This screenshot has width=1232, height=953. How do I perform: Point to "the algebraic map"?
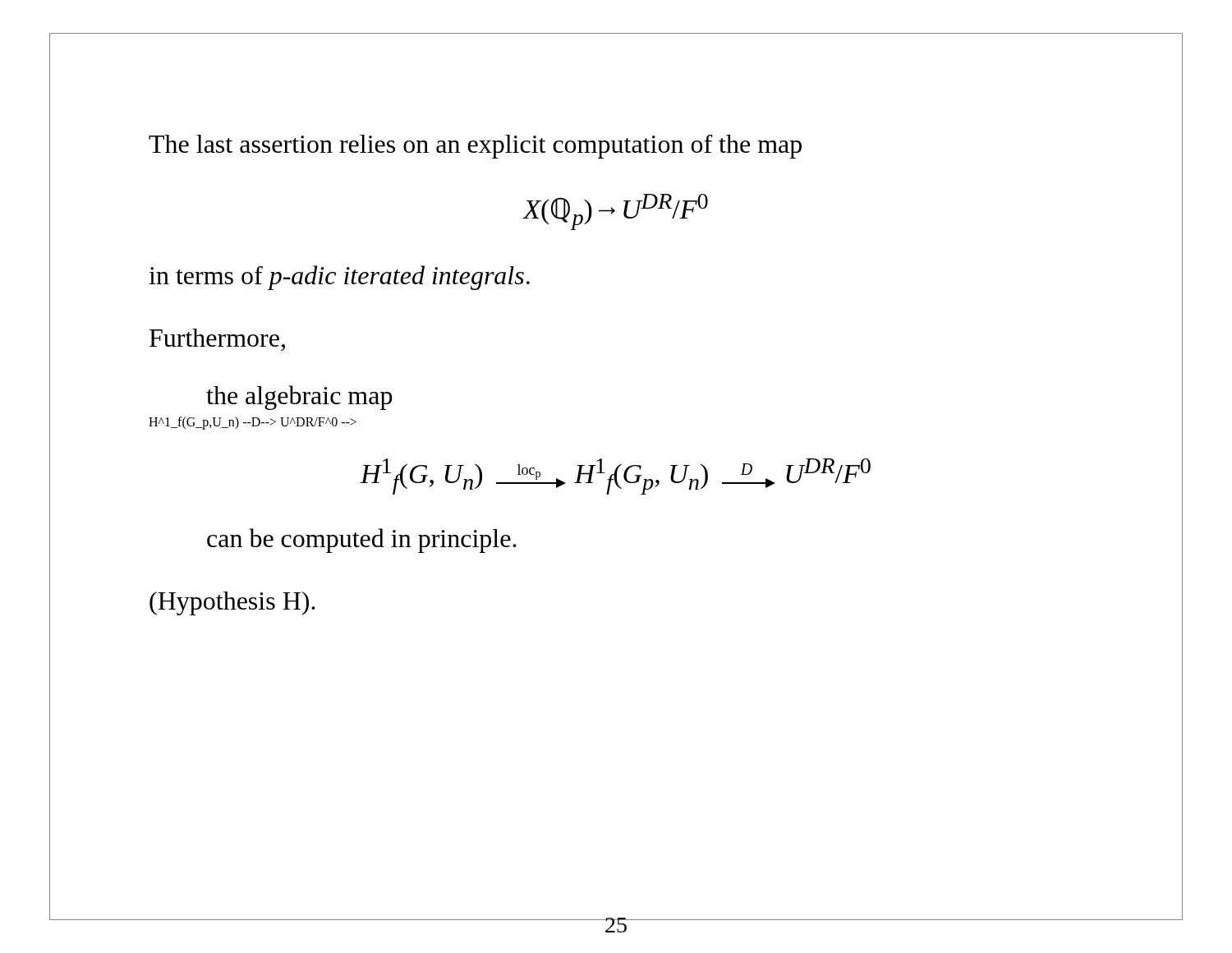300,395
